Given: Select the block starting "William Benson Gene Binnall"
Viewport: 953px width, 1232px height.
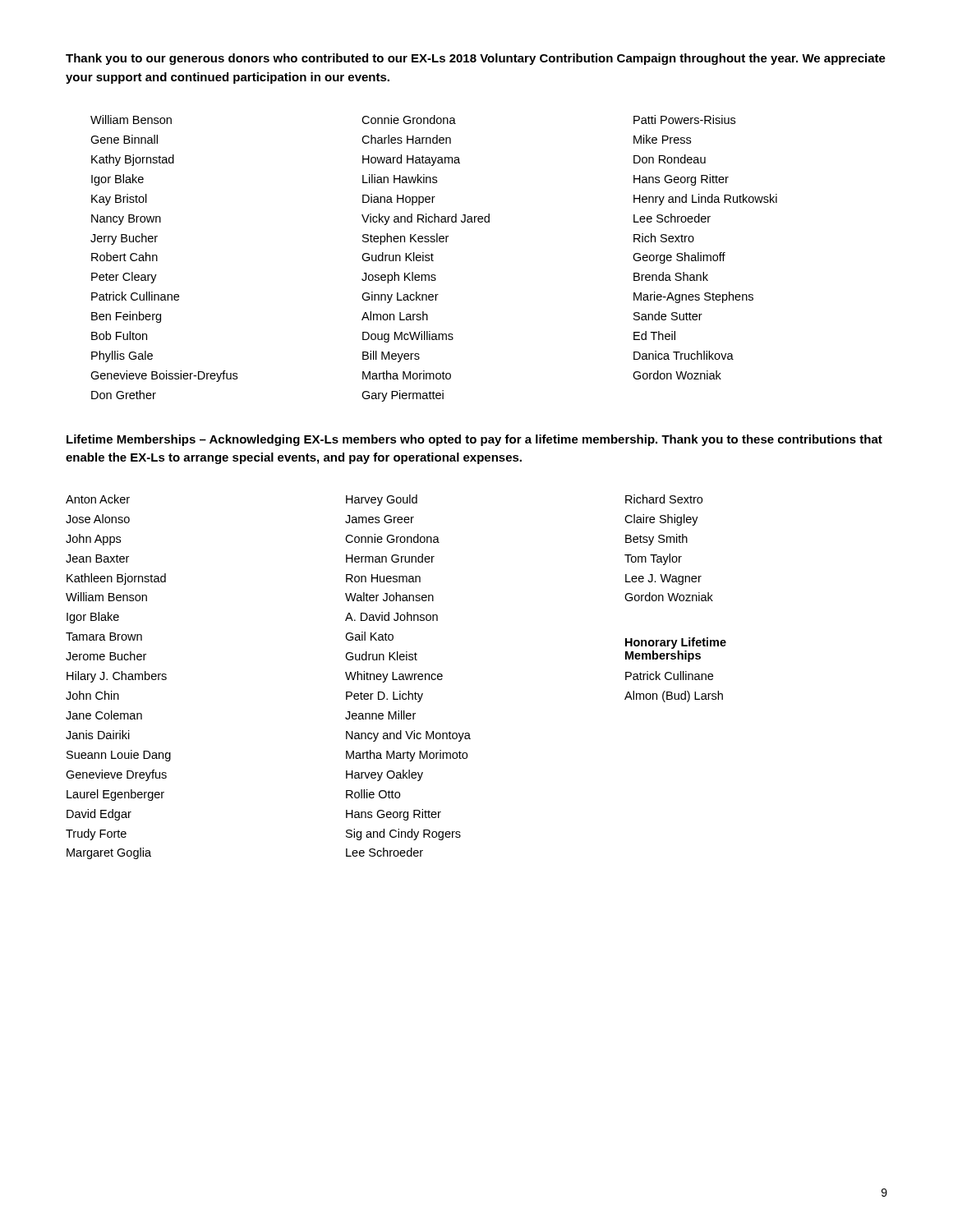Looking at the screenshot, I should click(413, 120).
